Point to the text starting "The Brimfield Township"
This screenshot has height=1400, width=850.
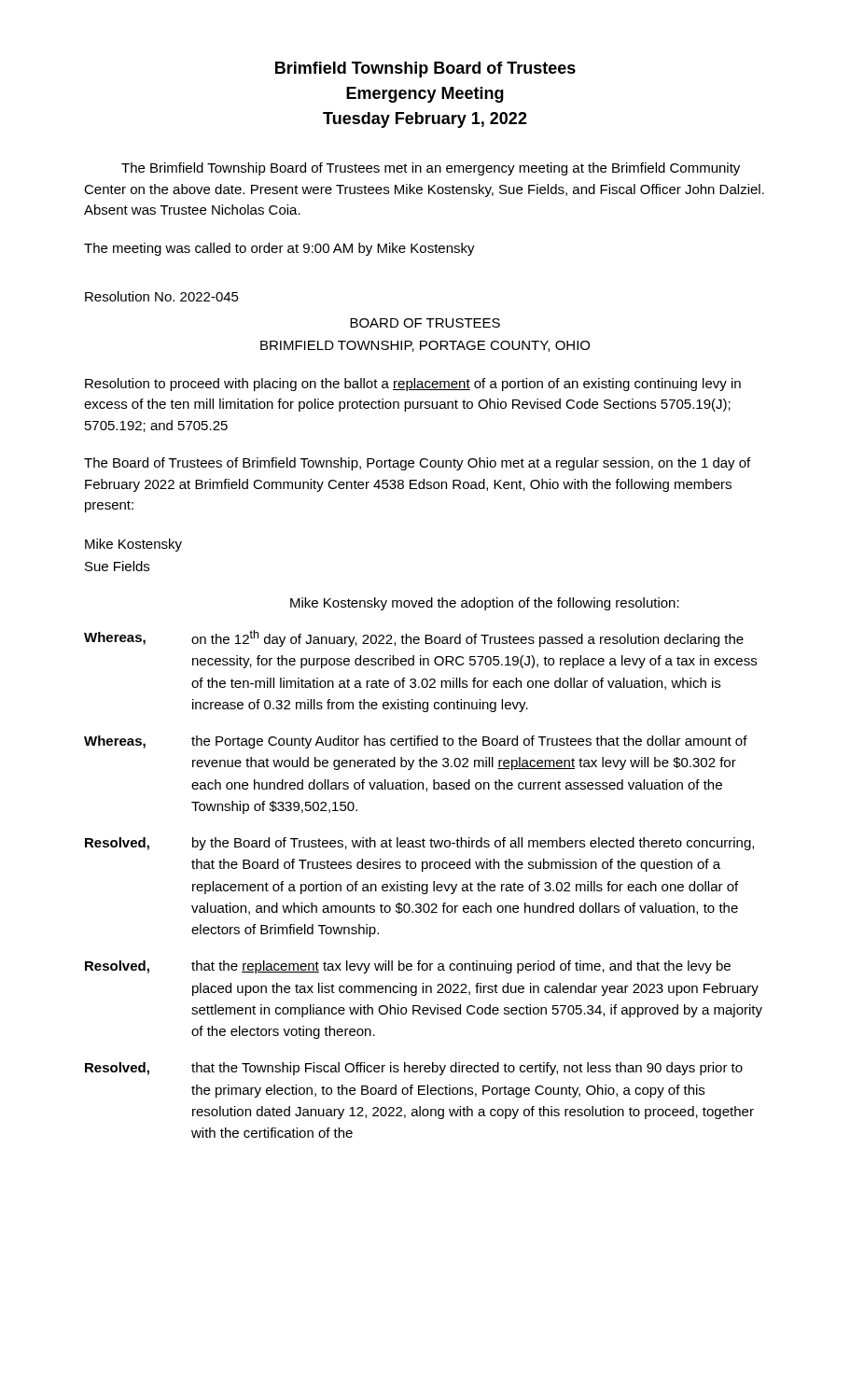(x=424, y=189)
